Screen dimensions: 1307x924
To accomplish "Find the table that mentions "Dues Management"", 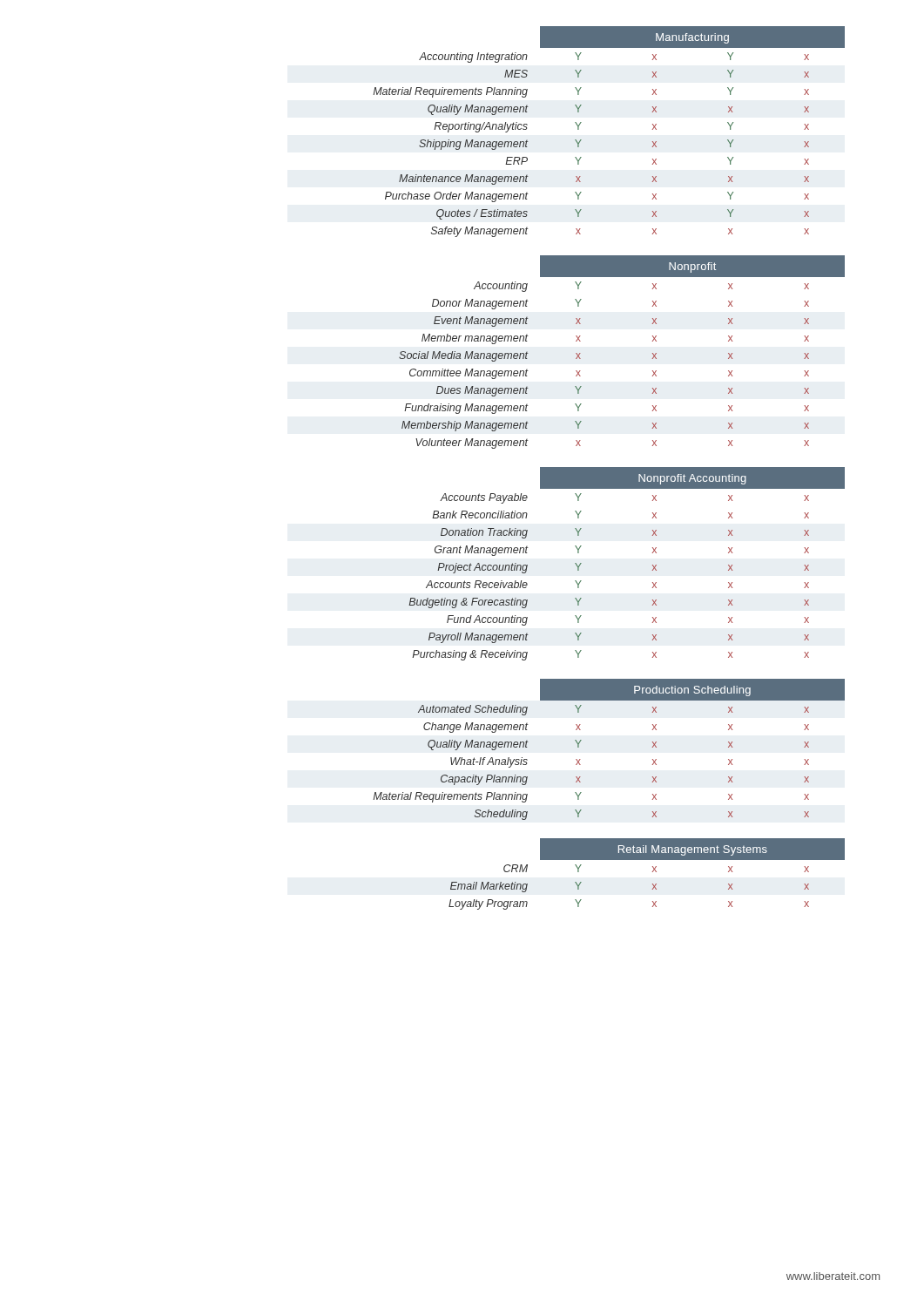I will pos(462,353).
